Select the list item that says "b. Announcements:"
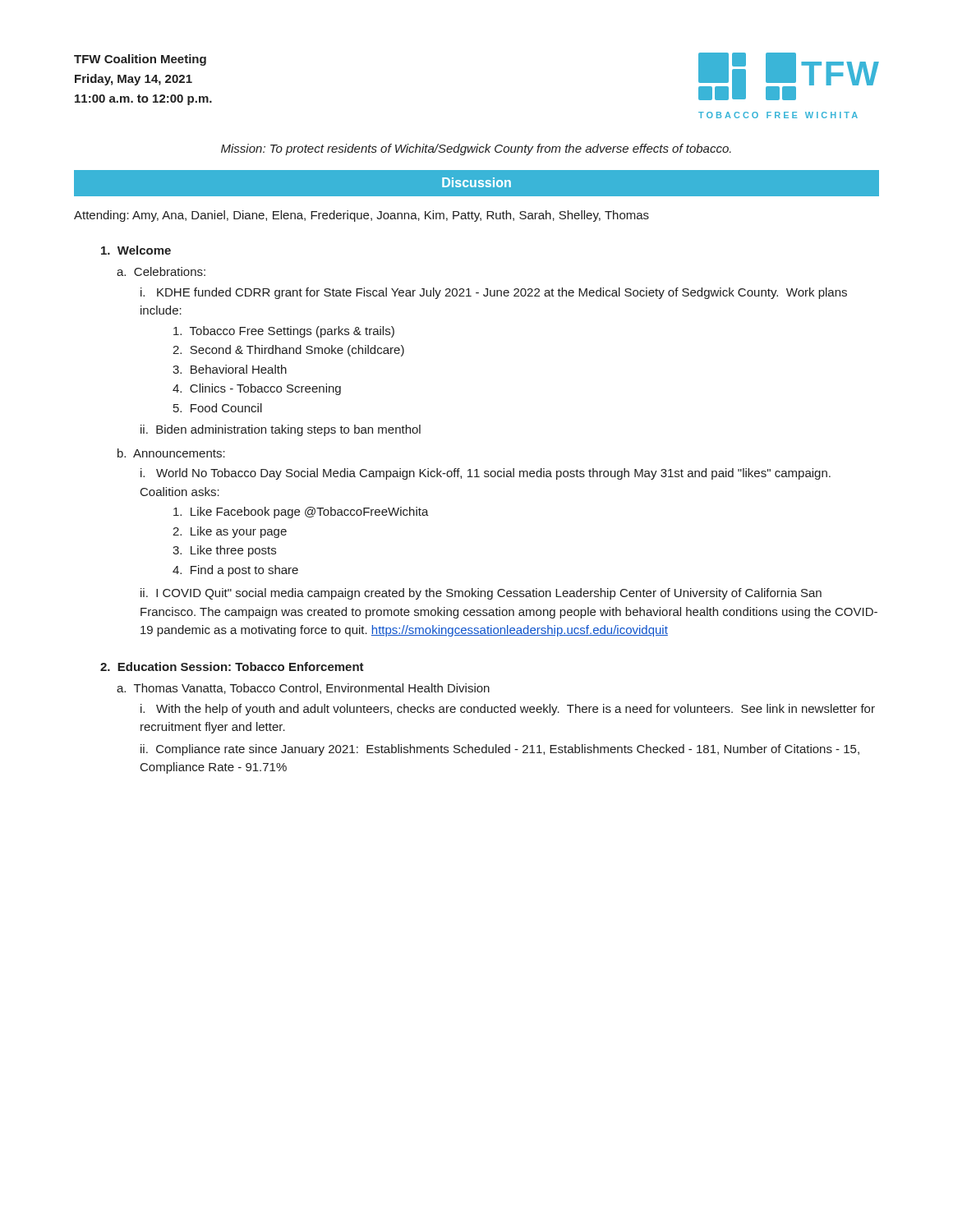 [171, 453]
